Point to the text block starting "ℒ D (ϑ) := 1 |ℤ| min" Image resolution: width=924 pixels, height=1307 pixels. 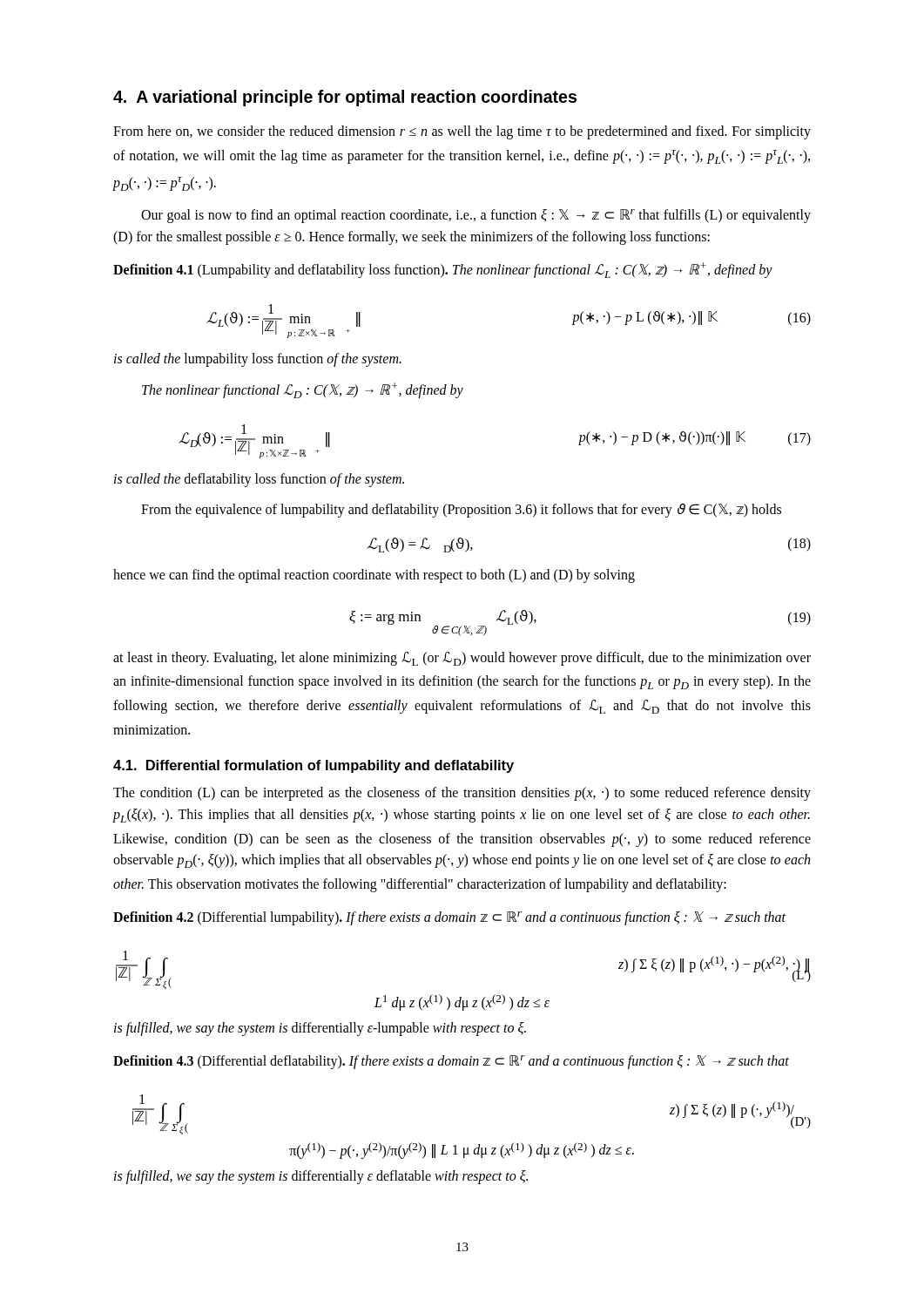click(245, 441)
